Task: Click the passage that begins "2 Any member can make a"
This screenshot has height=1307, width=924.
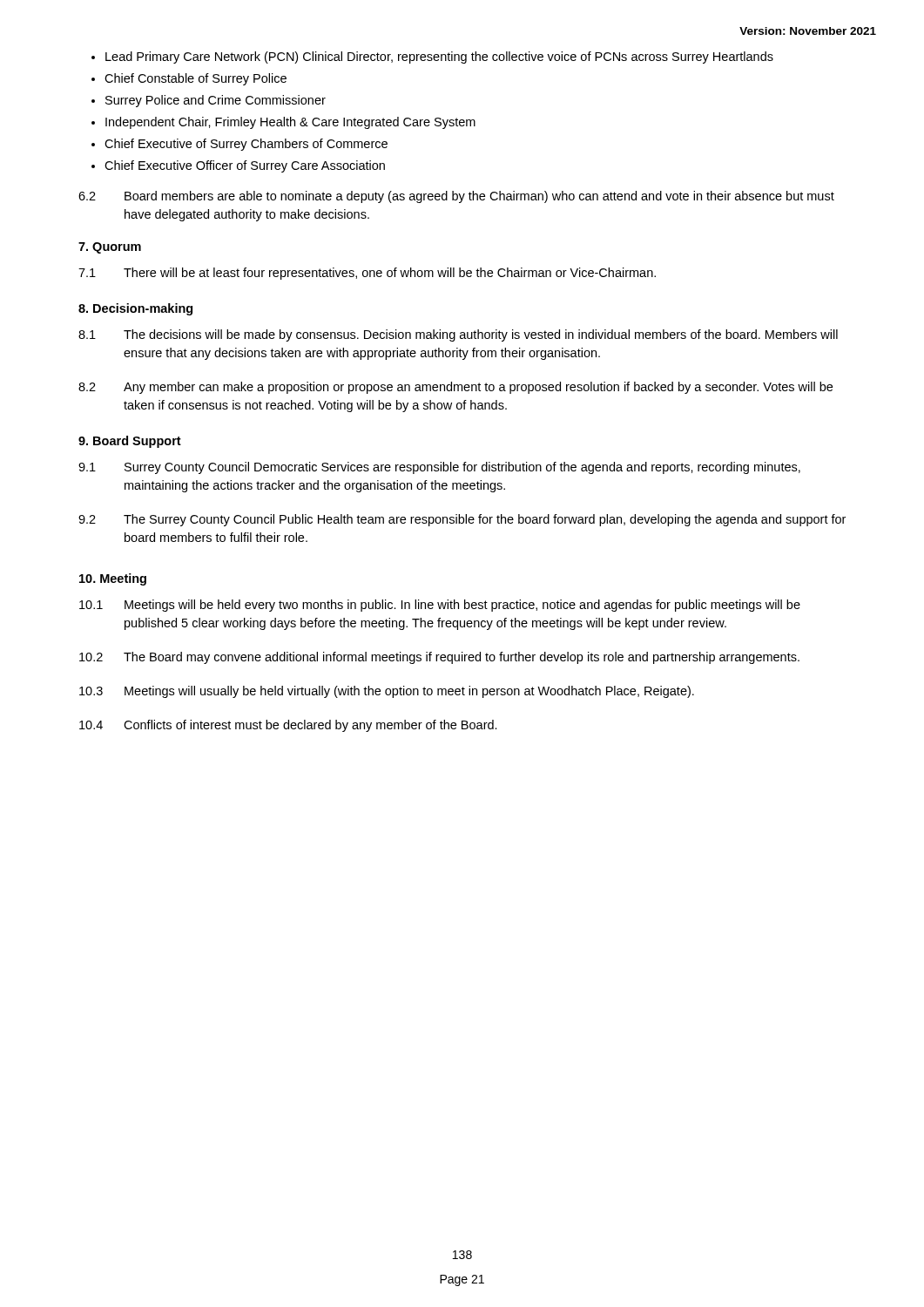Action: (466, 397)
